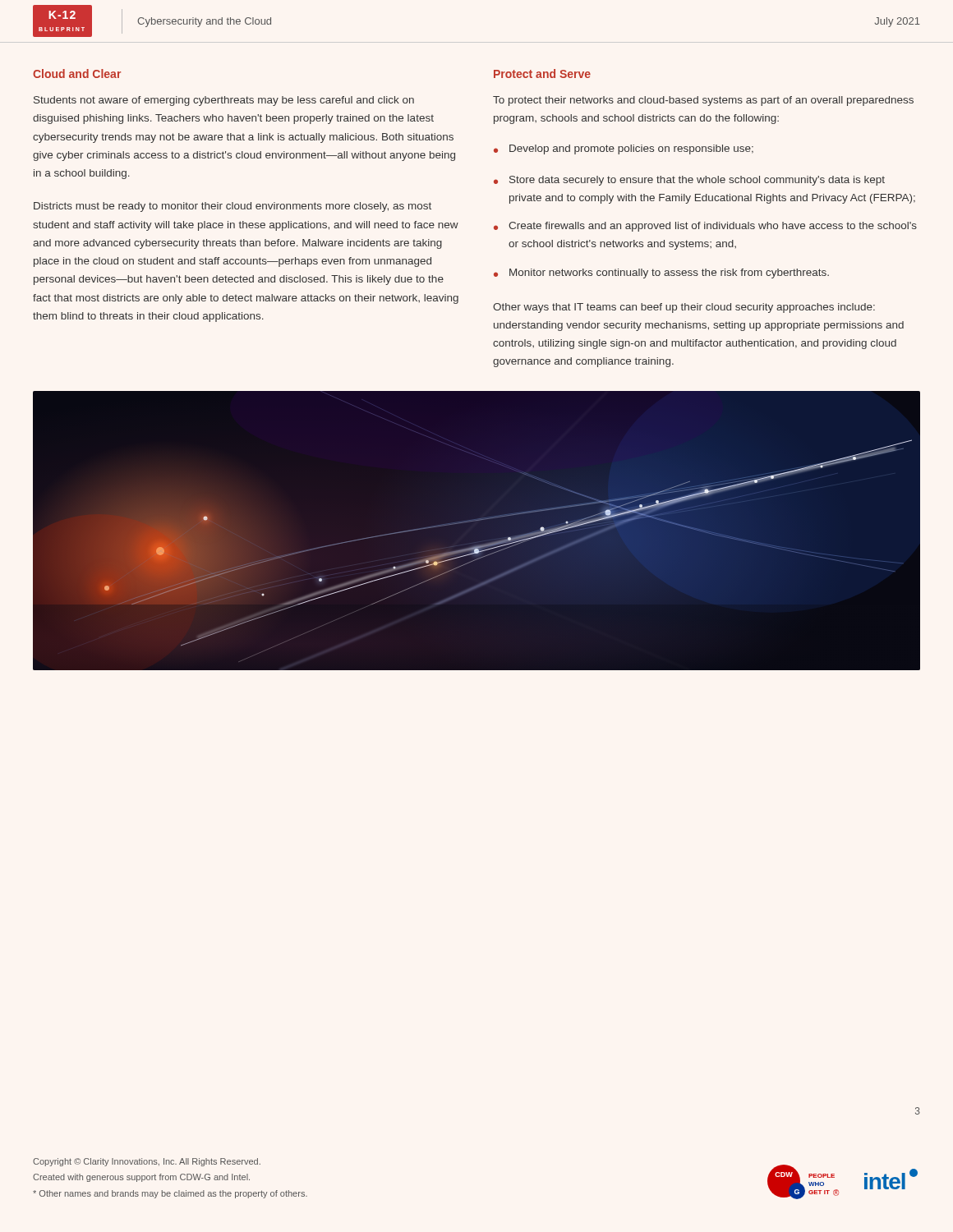Select the text starting "• Create firewalls and an approved"
Viewport: 953px width, 1232px height.
[707, 235]
